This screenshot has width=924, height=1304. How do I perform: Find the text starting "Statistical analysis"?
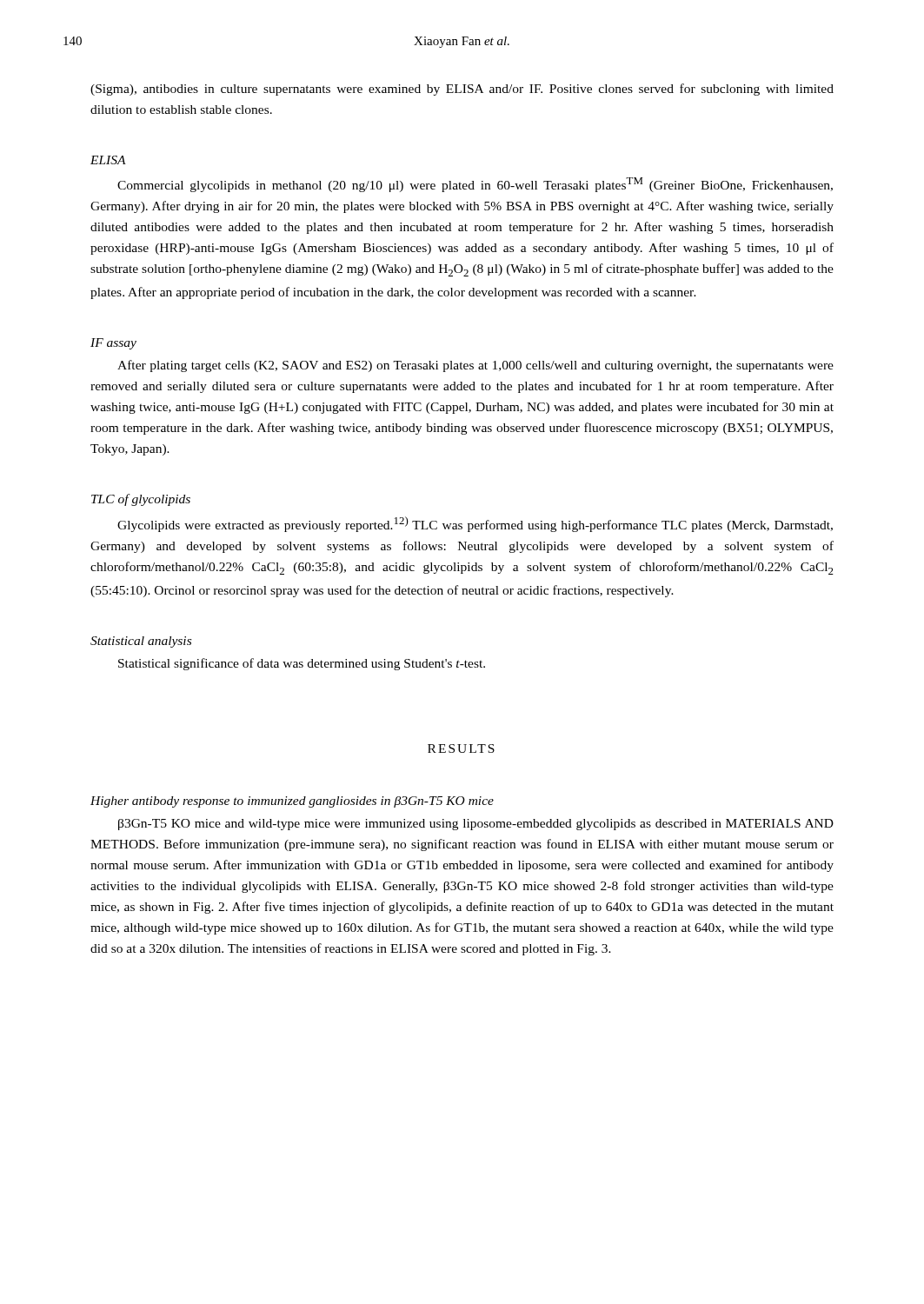(141, 640)
